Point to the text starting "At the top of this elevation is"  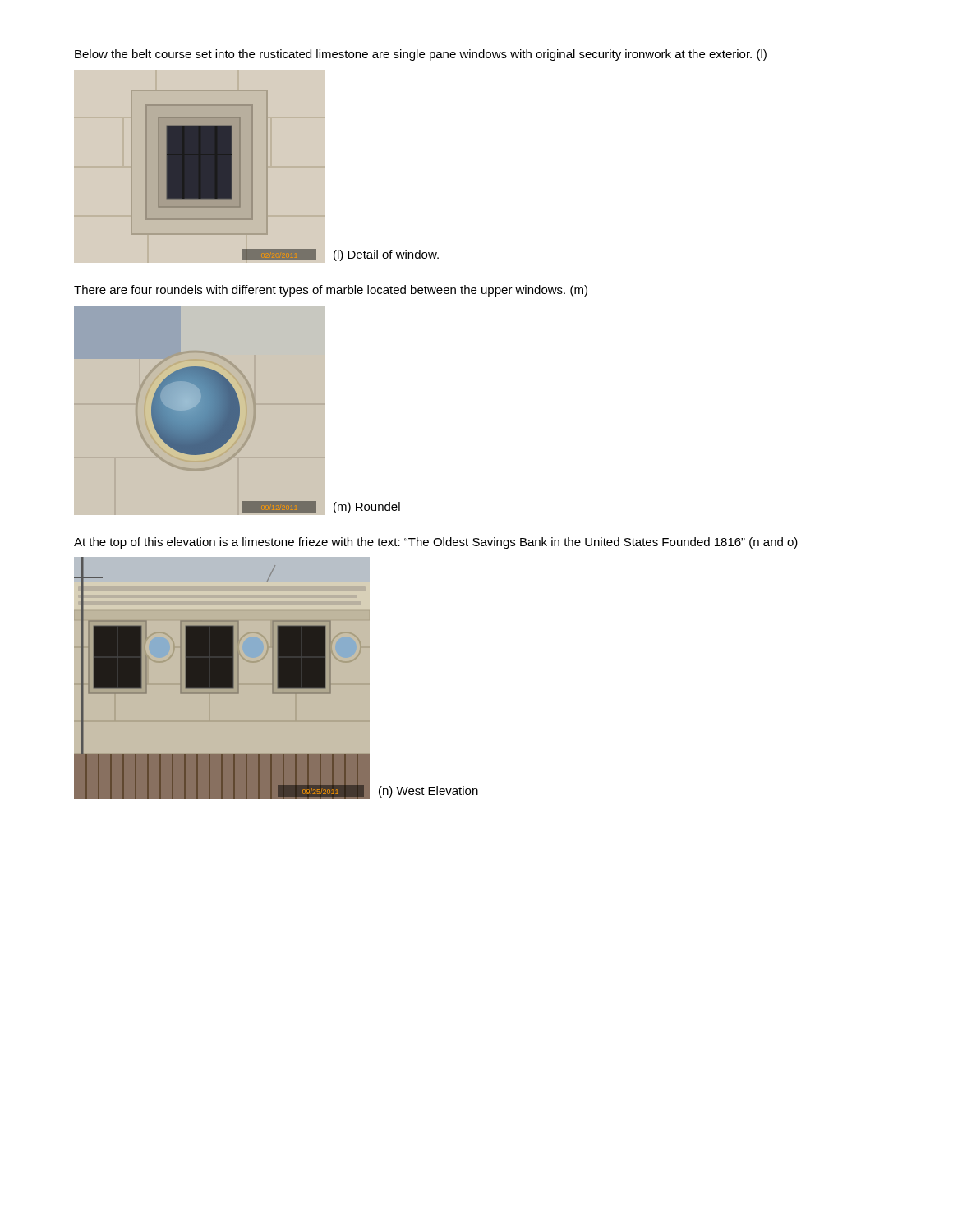click(x=436, y=541)
